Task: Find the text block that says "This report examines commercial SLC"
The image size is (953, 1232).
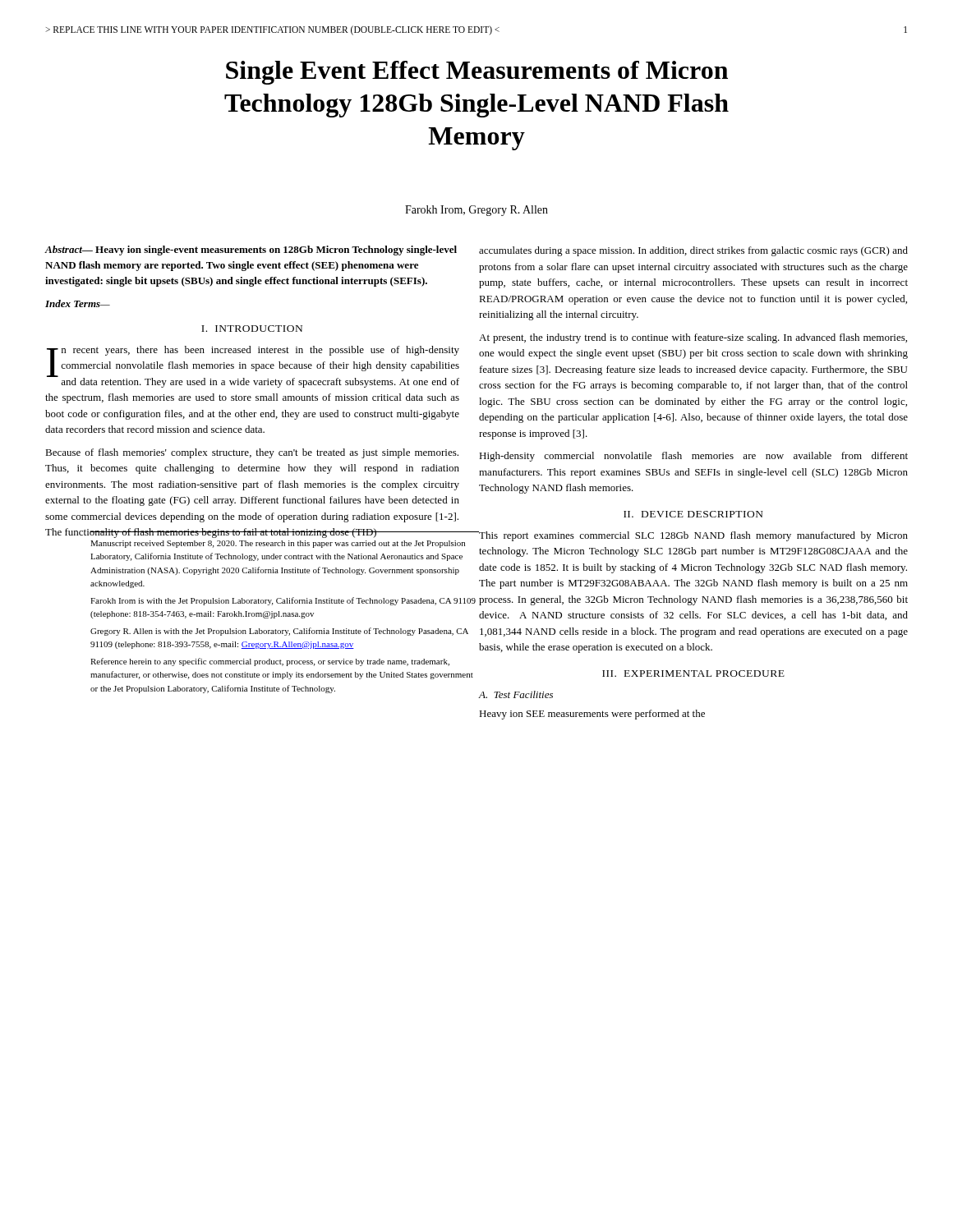Action: pyautogui.click(x=693, y=591)
